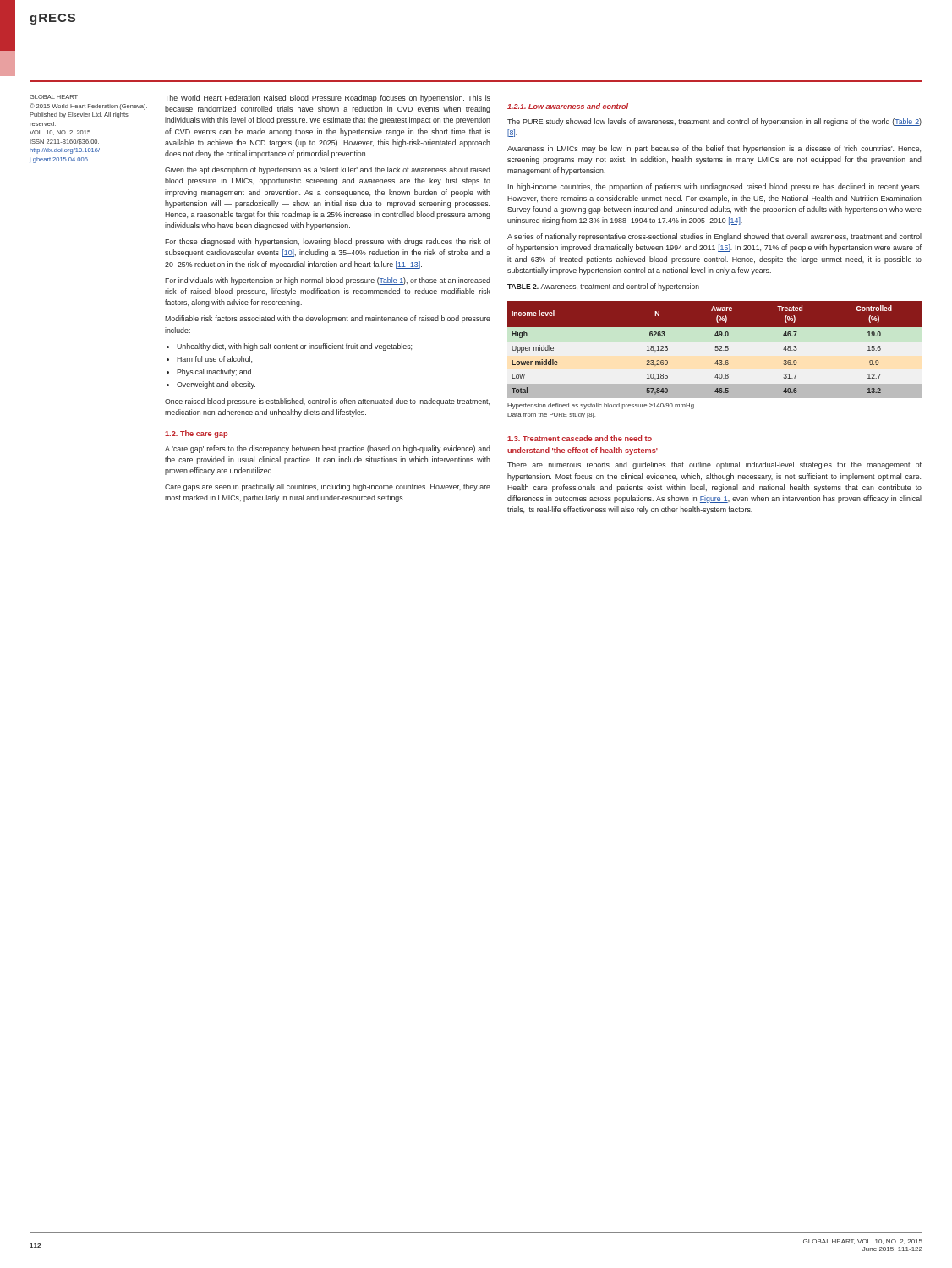
Task: Select the section header that reads "1.2.1. Low awareness and"
Action: 568,107
